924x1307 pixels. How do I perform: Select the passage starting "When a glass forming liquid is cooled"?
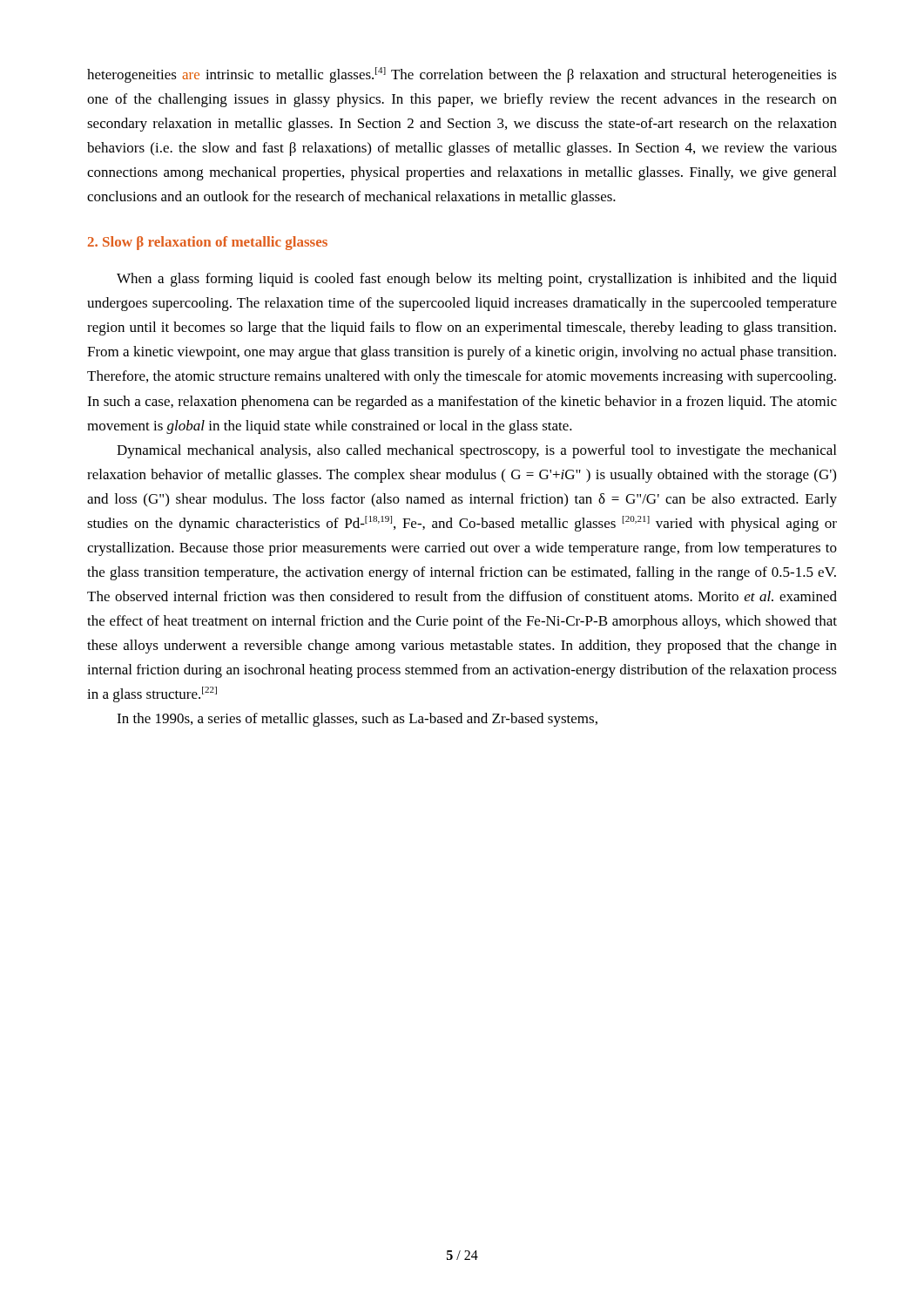462,352
